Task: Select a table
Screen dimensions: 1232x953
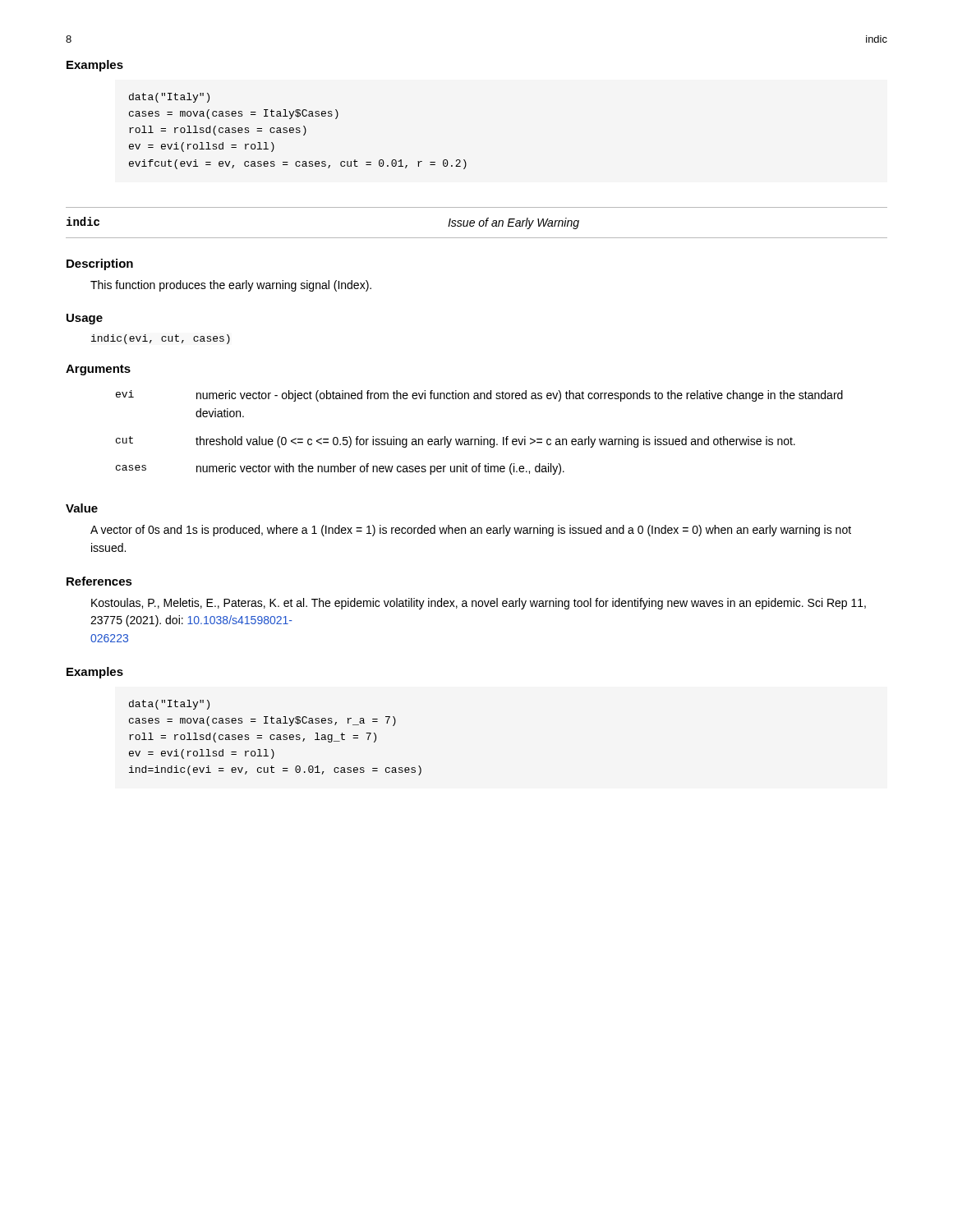Action: [x=489, y=434]
